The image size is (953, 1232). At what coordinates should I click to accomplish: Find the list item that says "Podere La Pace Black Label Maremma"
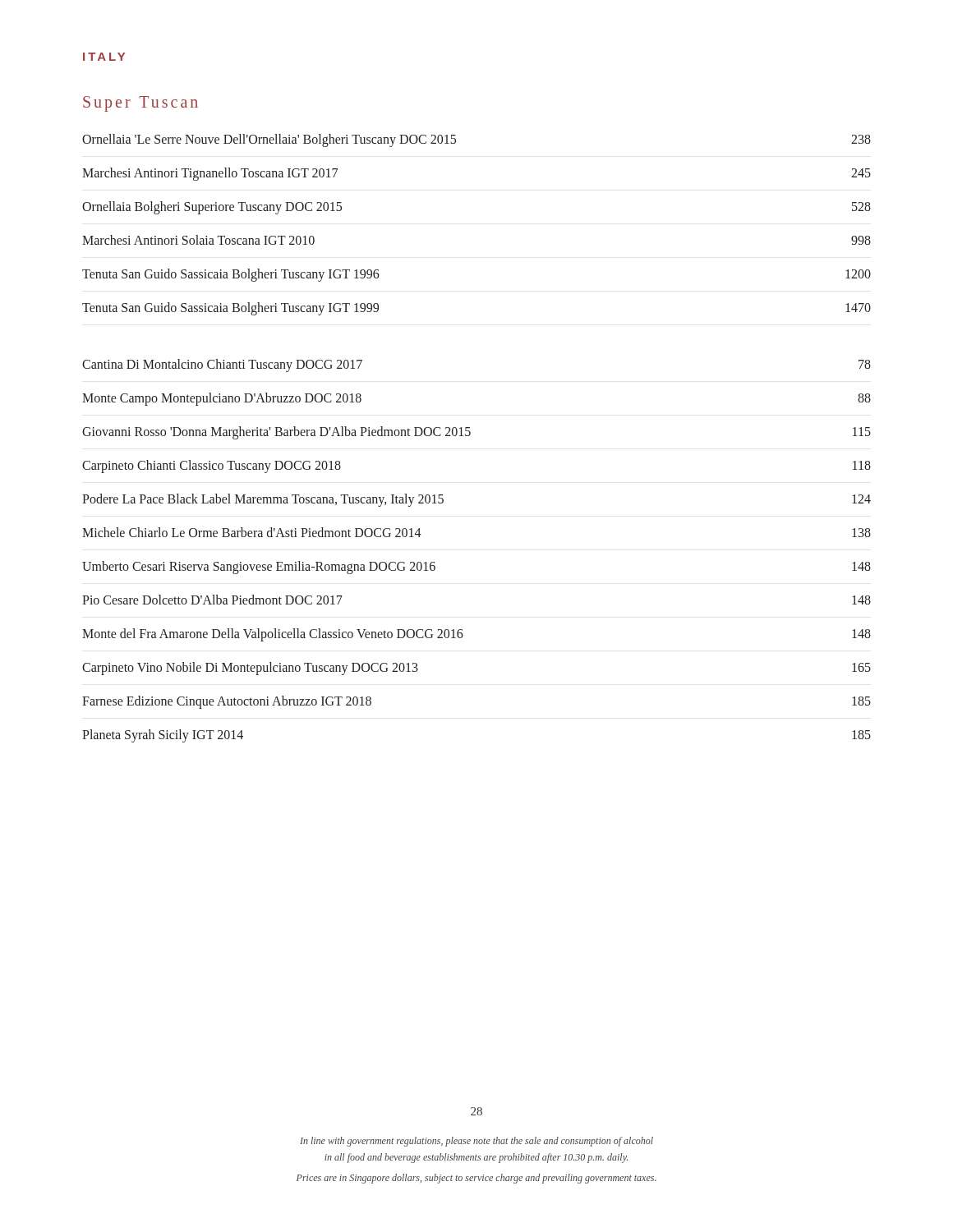[x=259, y=500]
